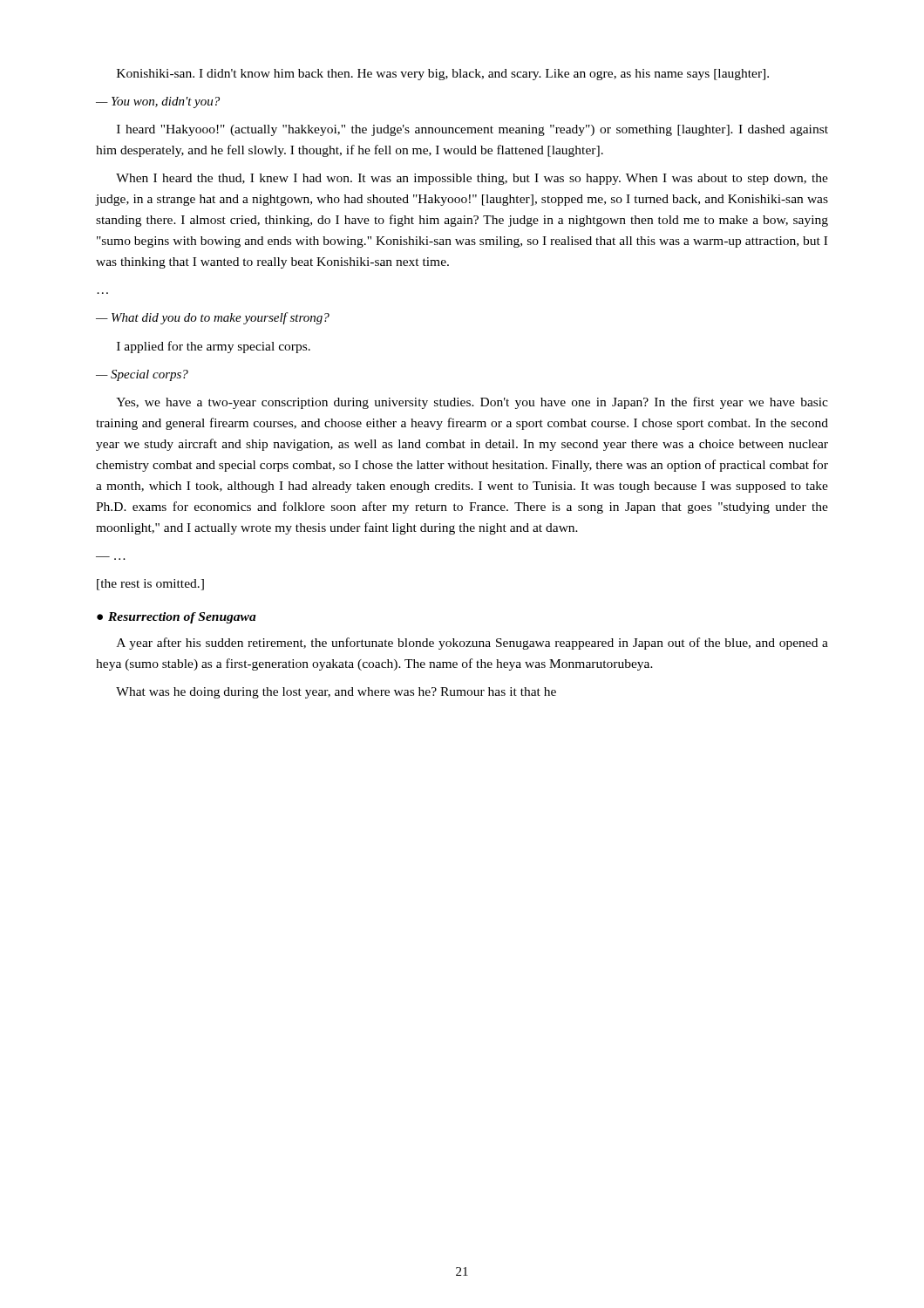Navigate to the text starting "[the rest is omitted.]"
Screen dimensions: 1308x924
(150, 585)
